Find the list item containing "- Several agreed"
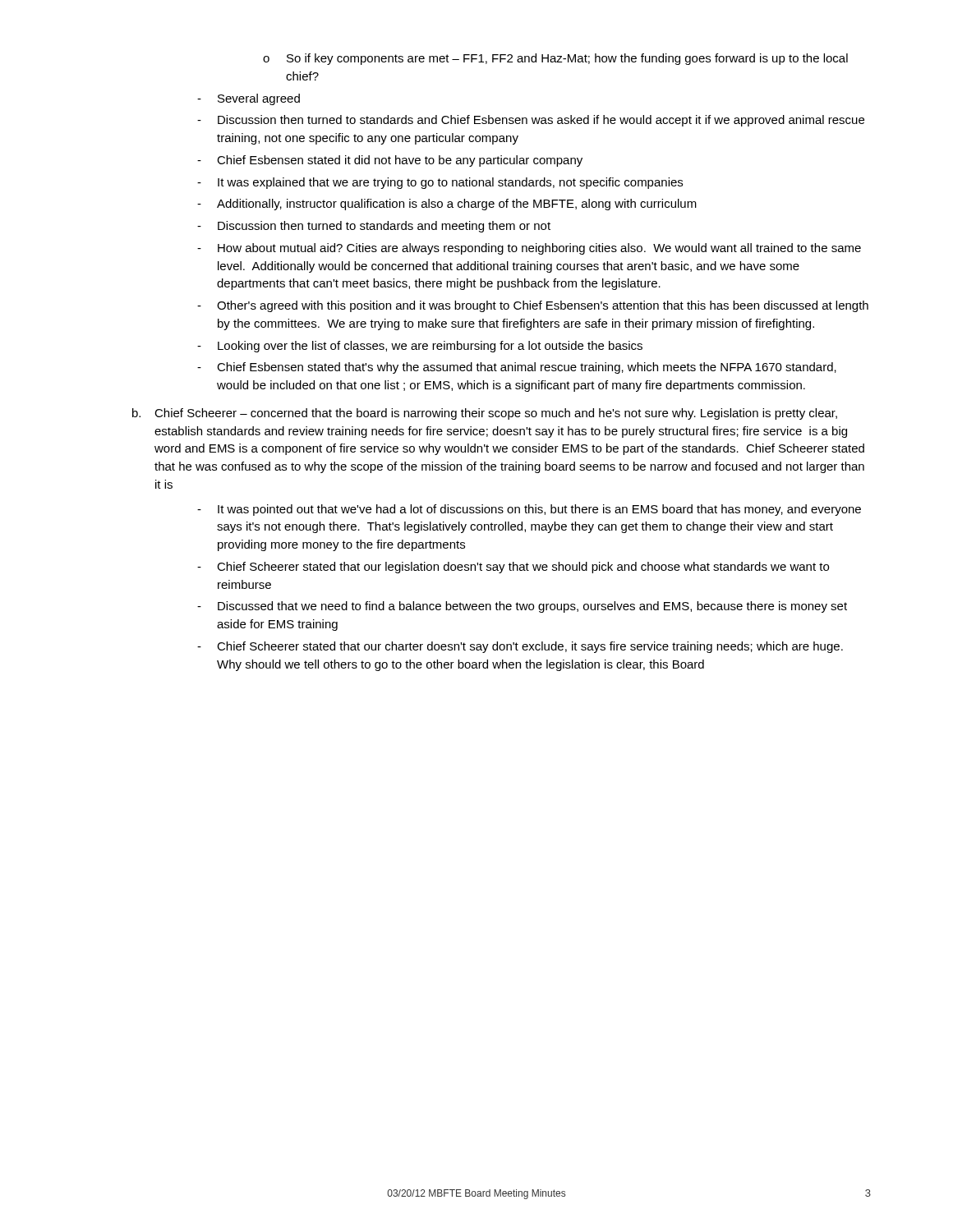Screen dimensions: 1232x953 [x=249, y=98]
